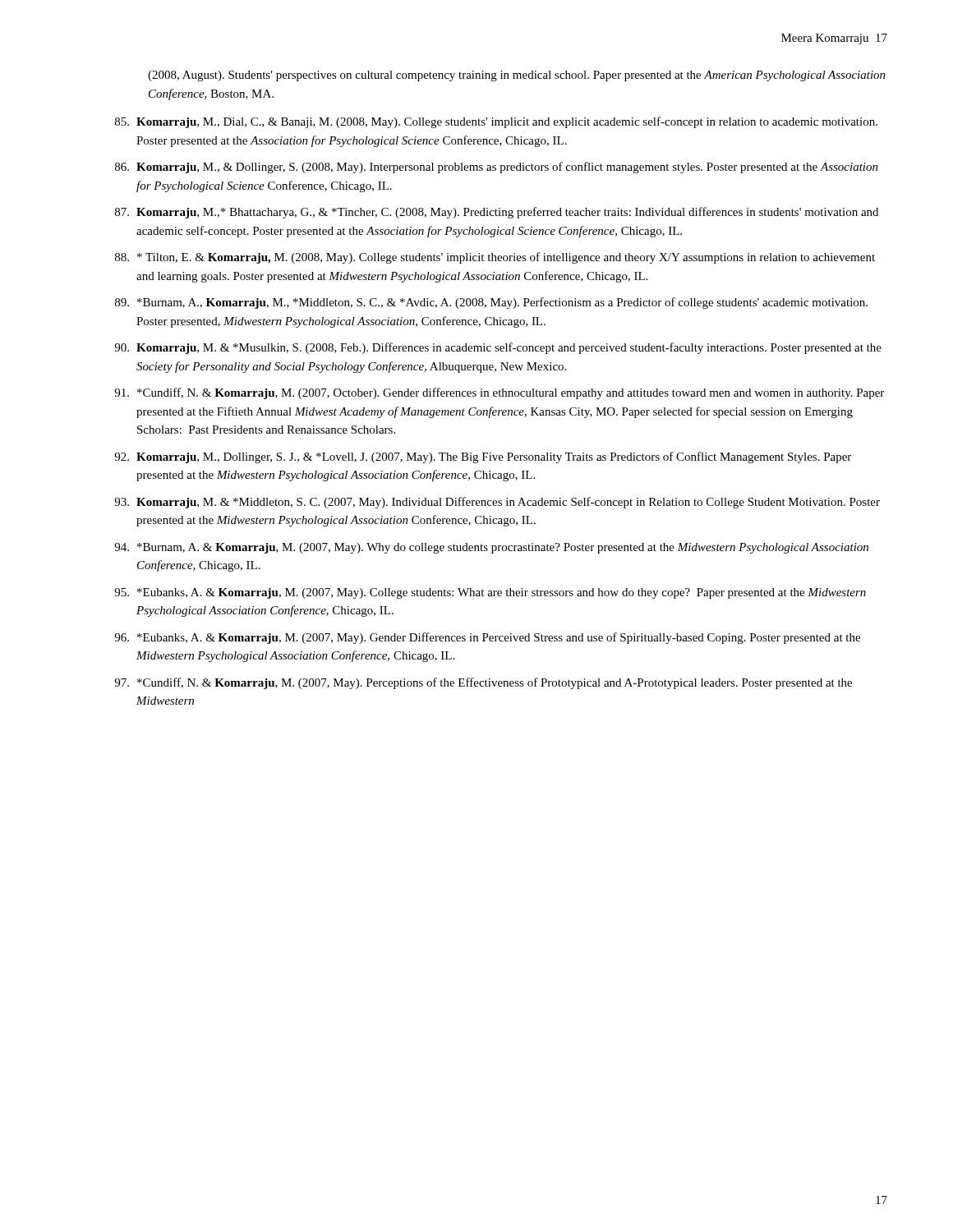Click on the list item with the text "89. *Burnam, A., Komarraju, M., *Middleton, S. C.,"
The image size is (953, 1232).
point(493,312)
